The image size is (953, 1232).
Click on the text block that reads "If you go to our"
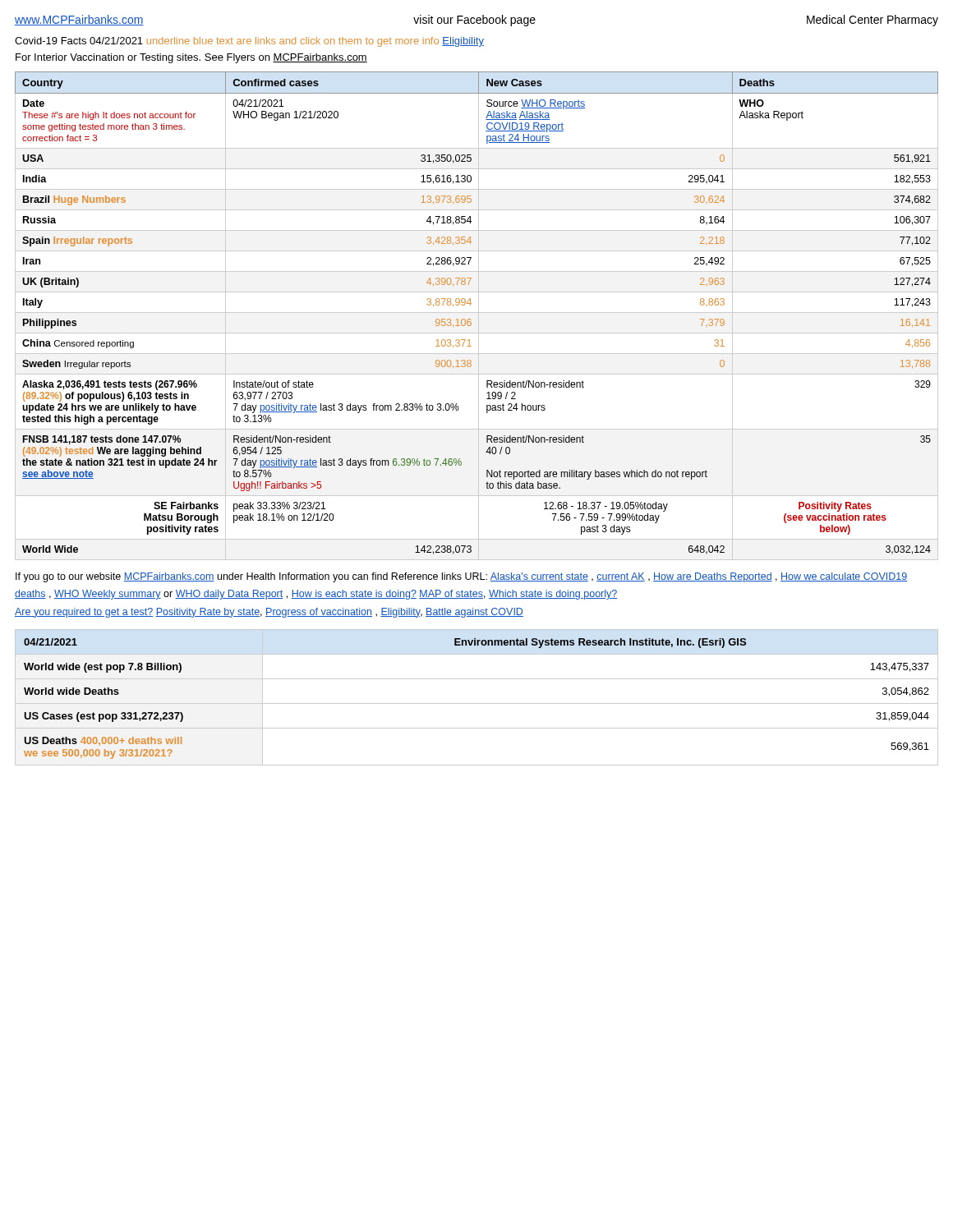[x=461, y=594]
